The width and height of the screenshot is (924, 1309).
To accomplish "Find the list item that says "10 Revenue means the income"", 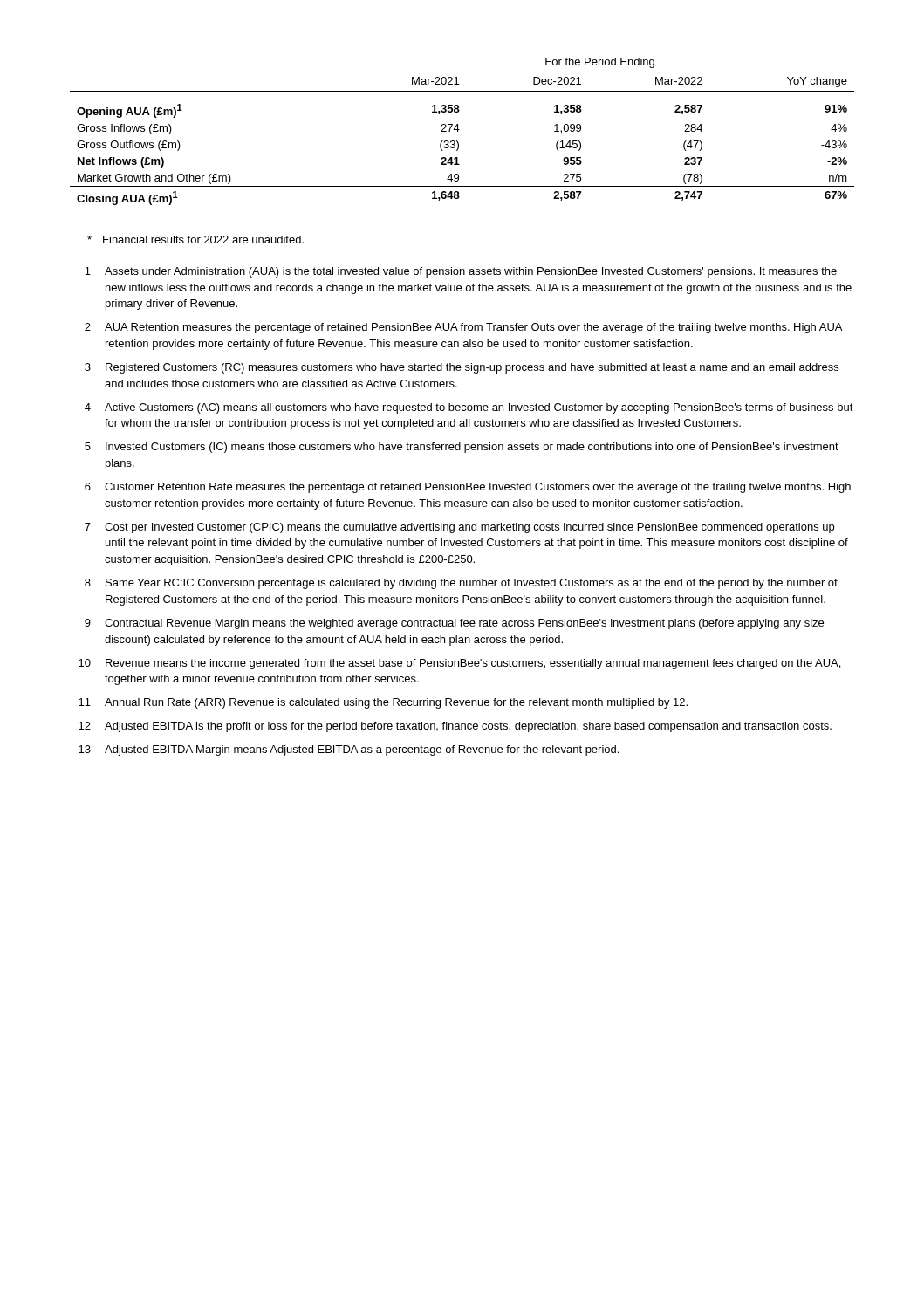I will 462,671.
